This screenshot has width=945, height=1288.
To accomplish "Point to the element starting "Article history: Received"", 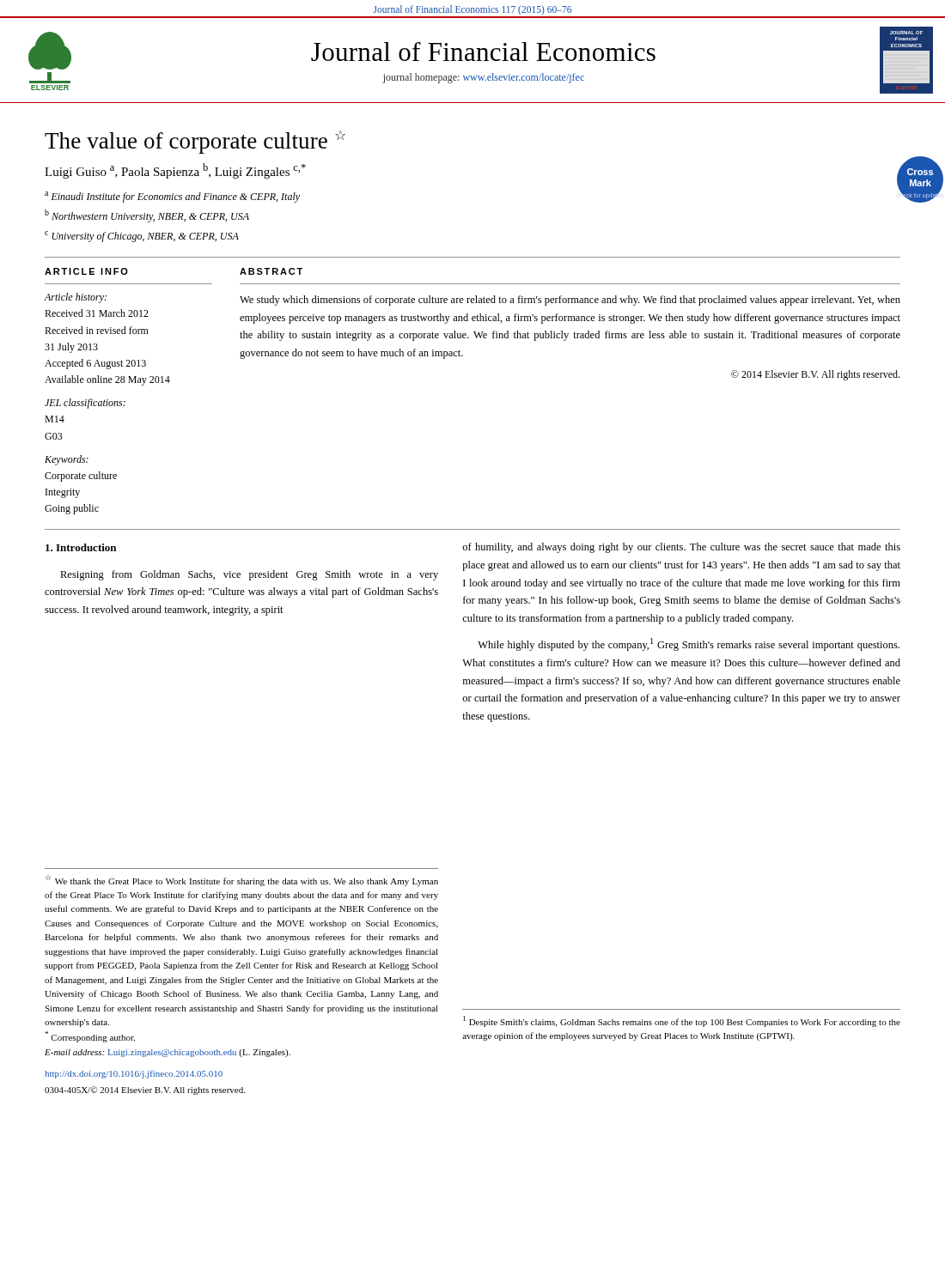I will click(128, 340).
